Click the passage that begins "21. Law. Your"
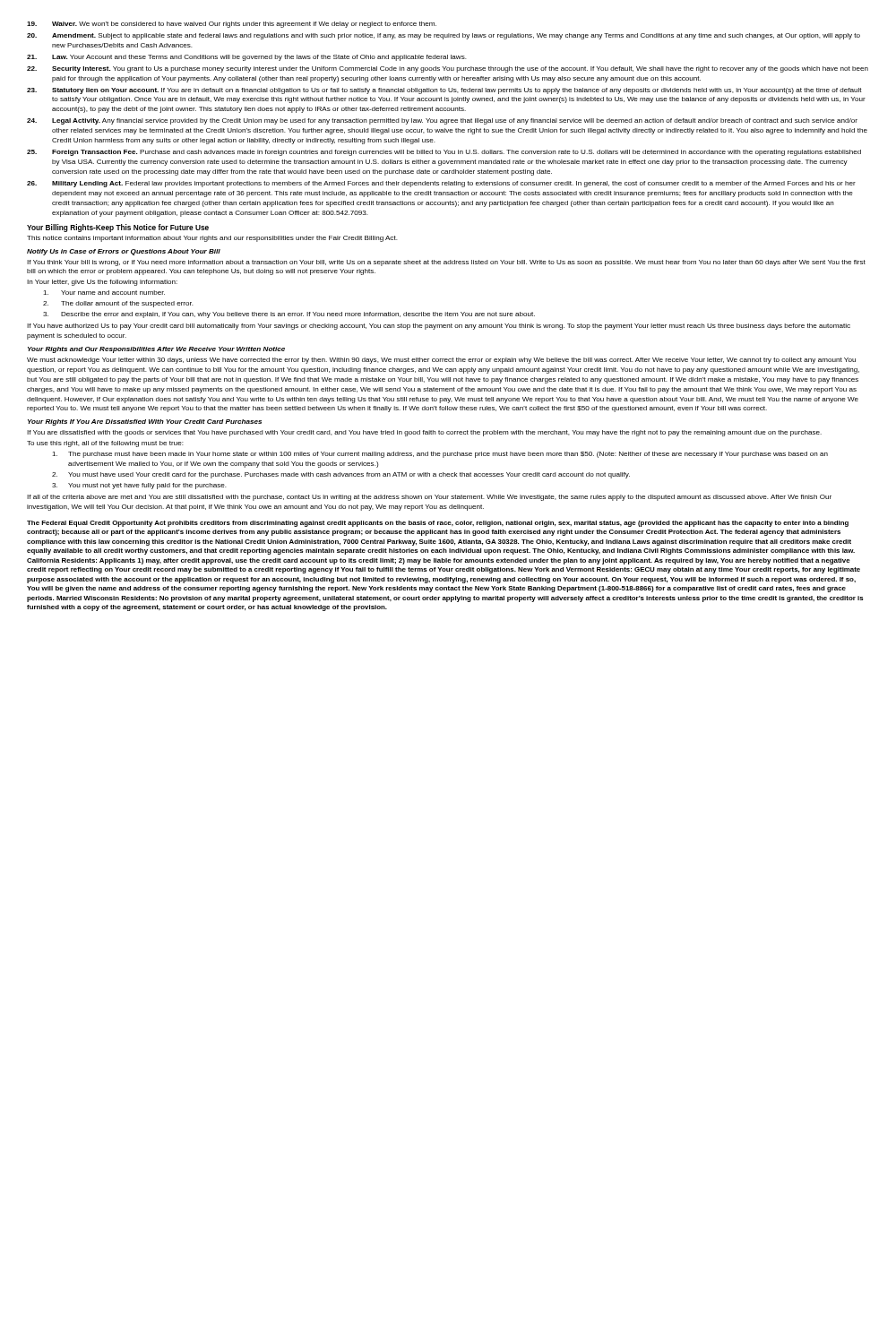The width and height of the screenshot is (896, 1344). pyautogui.click(x=448, y=58)
